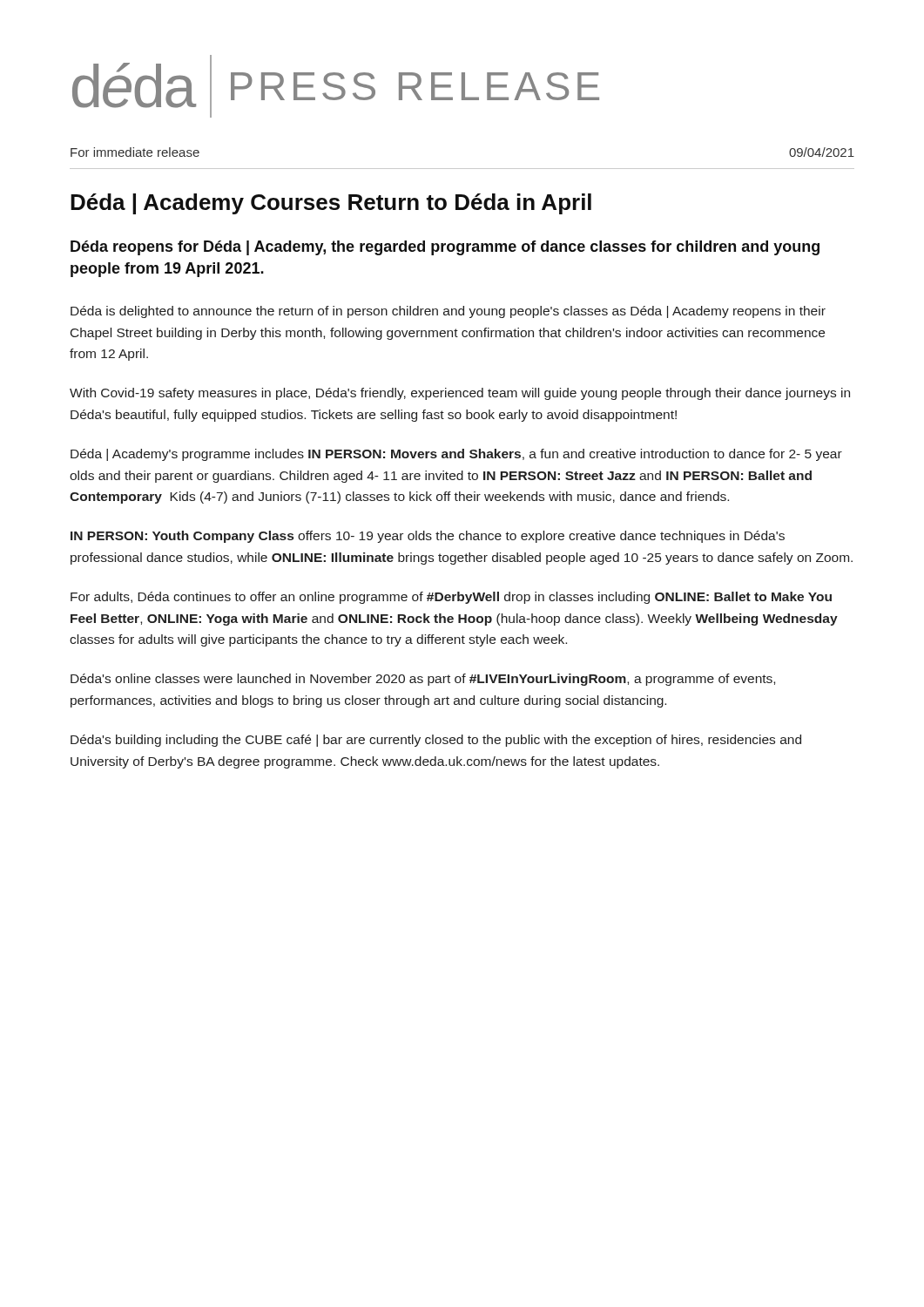Find the text block with the text "For adults, Déda continues to offer"
Screen dimensions: 1307x924
[453, 618]
